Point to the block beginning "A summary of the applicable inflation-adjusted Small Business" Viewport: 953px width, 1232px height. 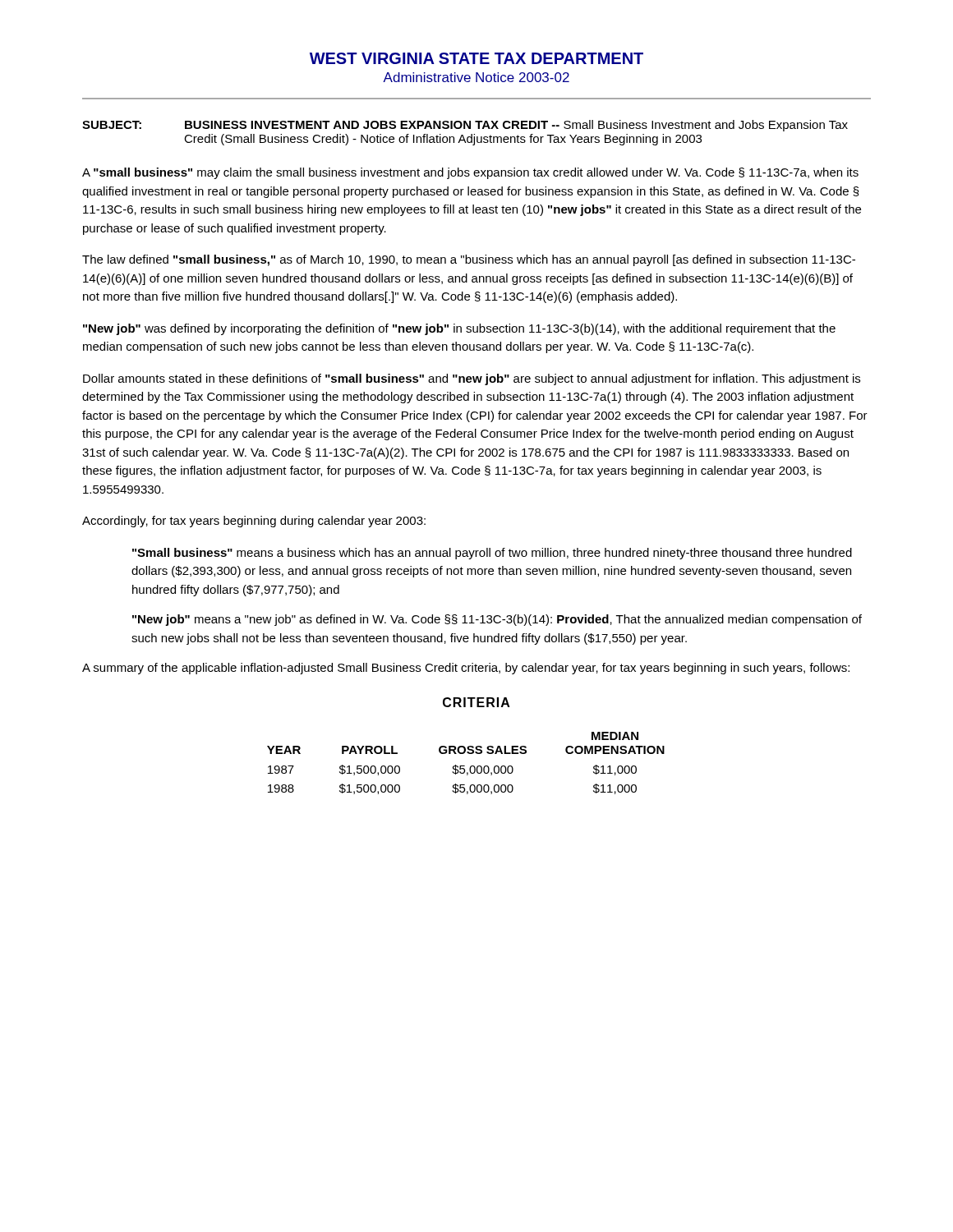pyautogui.click(x=466, y=667)
